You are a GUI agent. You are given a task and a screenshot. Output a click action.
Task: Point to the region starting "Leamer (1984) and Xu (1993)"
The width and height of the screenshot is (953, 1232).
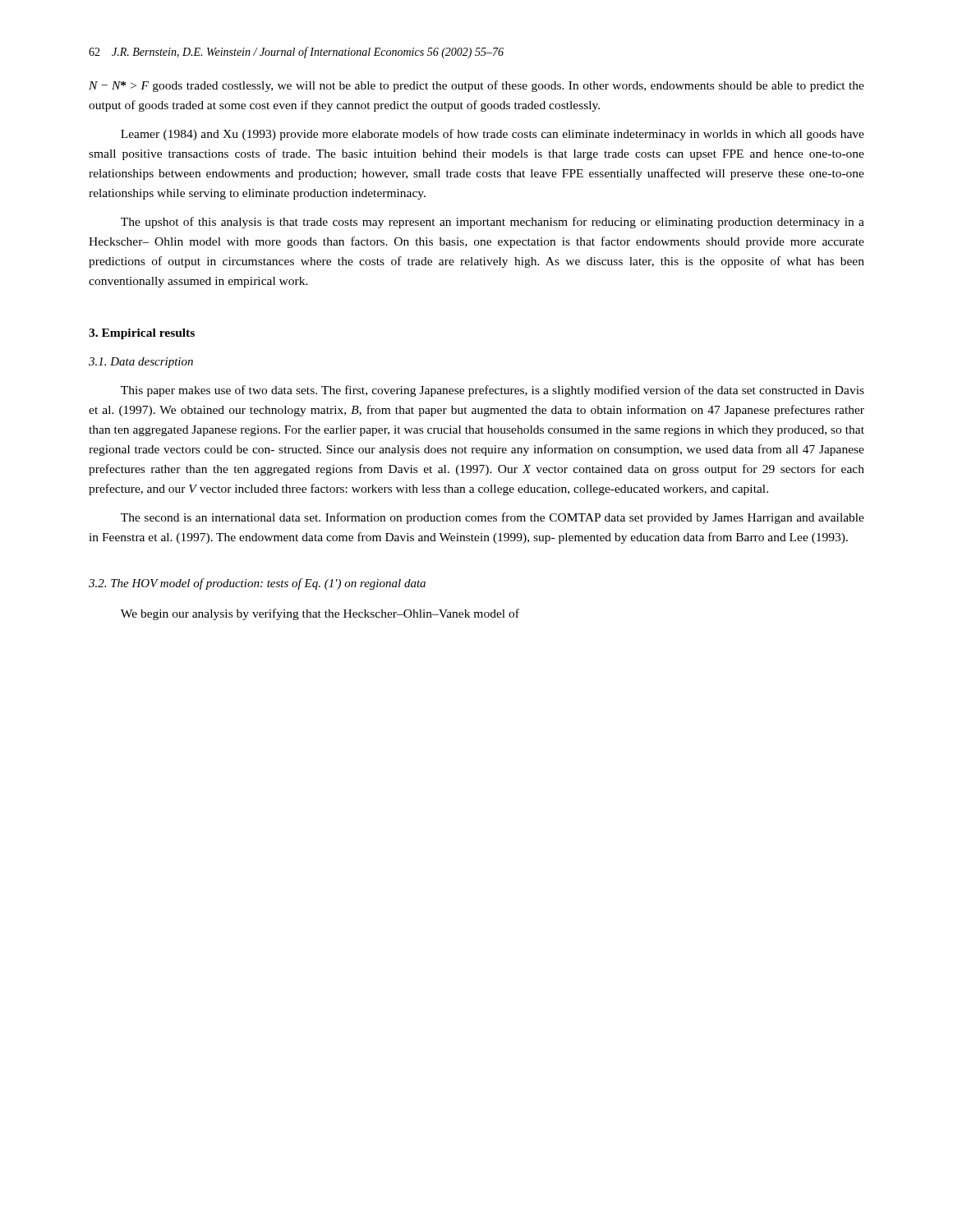[x=476, y=163]
